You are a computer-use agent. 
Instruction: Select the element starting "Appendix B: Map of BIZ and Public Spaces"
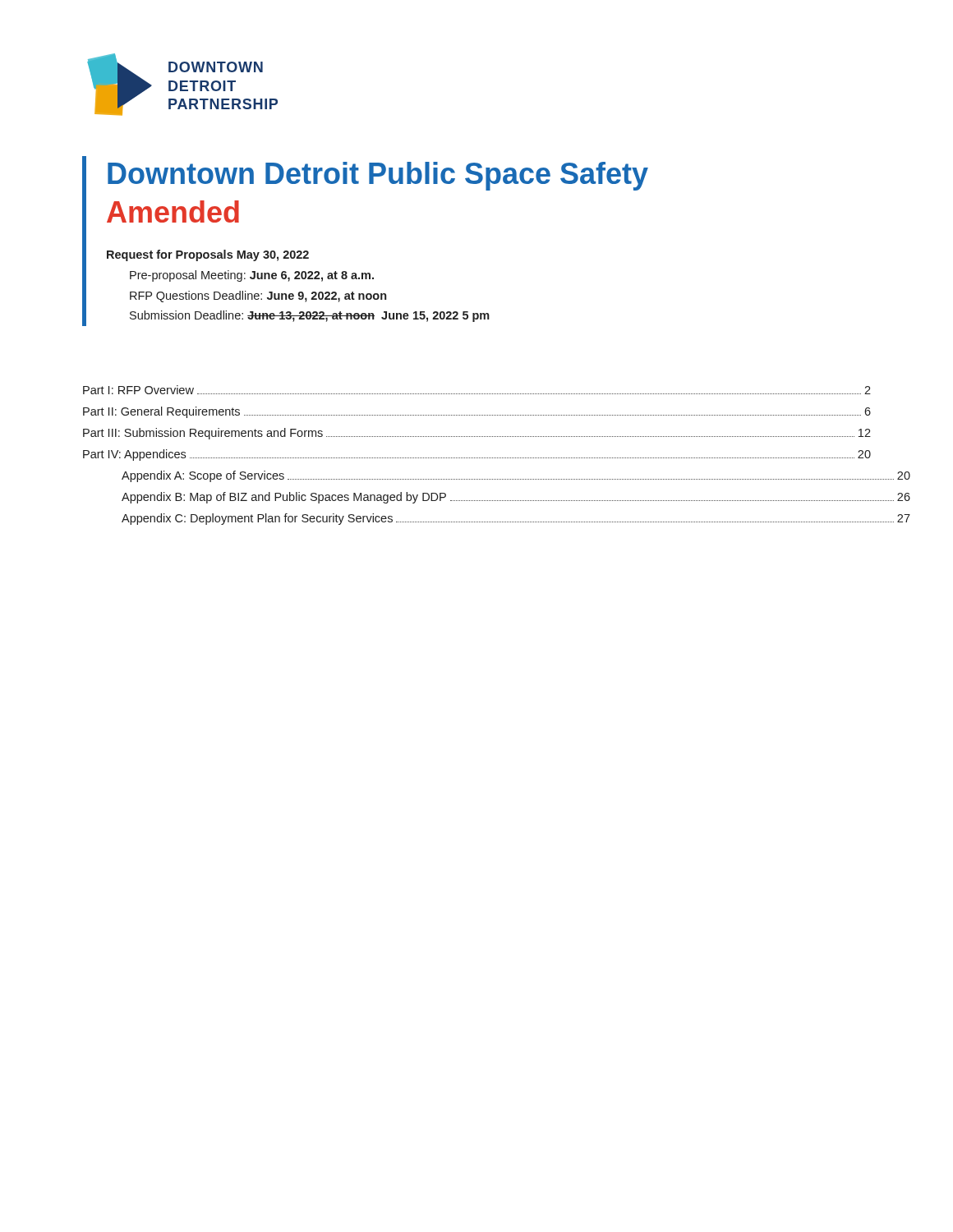[516, 497]
